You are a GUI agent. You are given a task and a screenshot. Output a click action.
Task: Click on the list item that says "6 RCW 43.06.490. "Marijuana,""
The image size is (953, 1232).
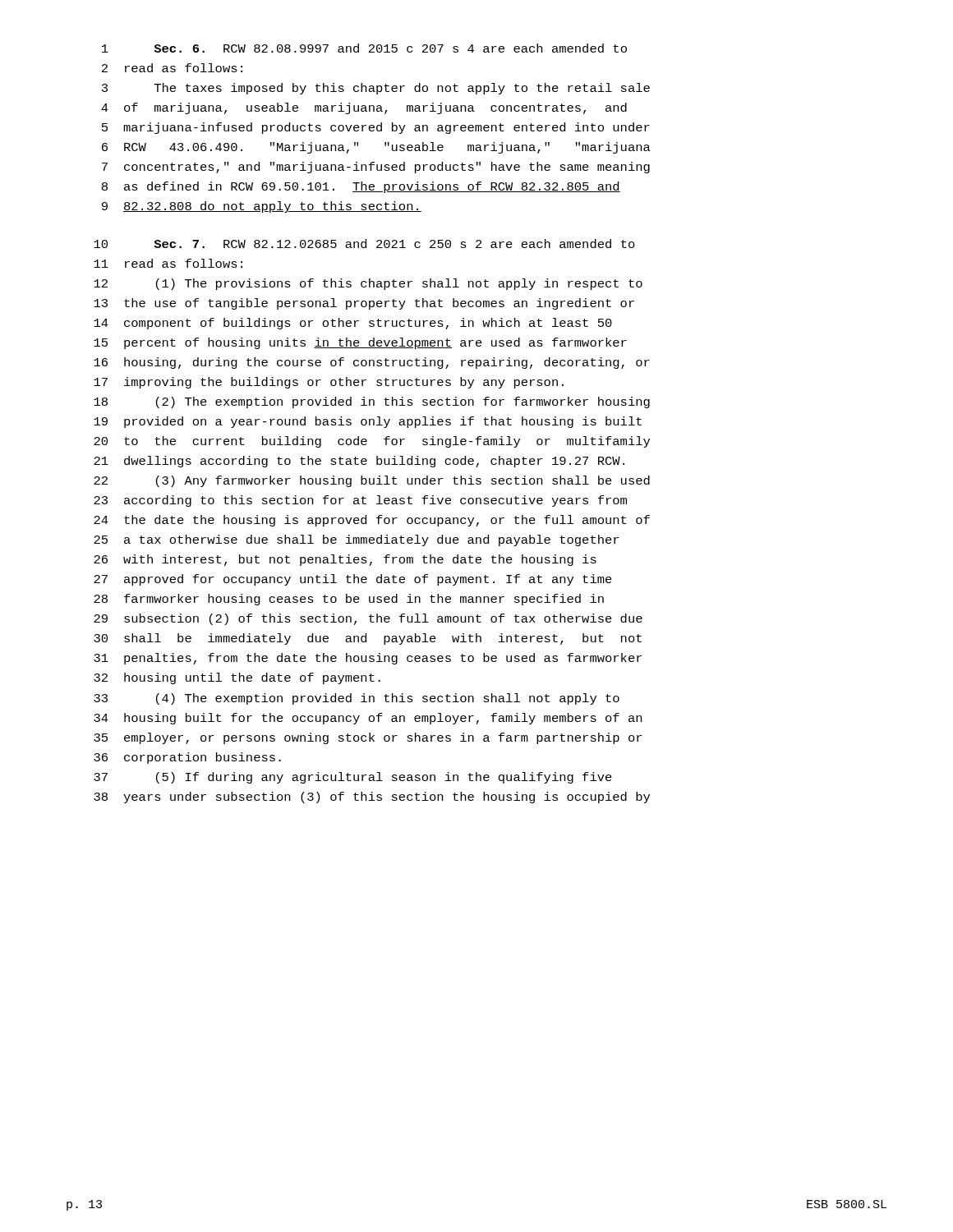tap(476, 148)
